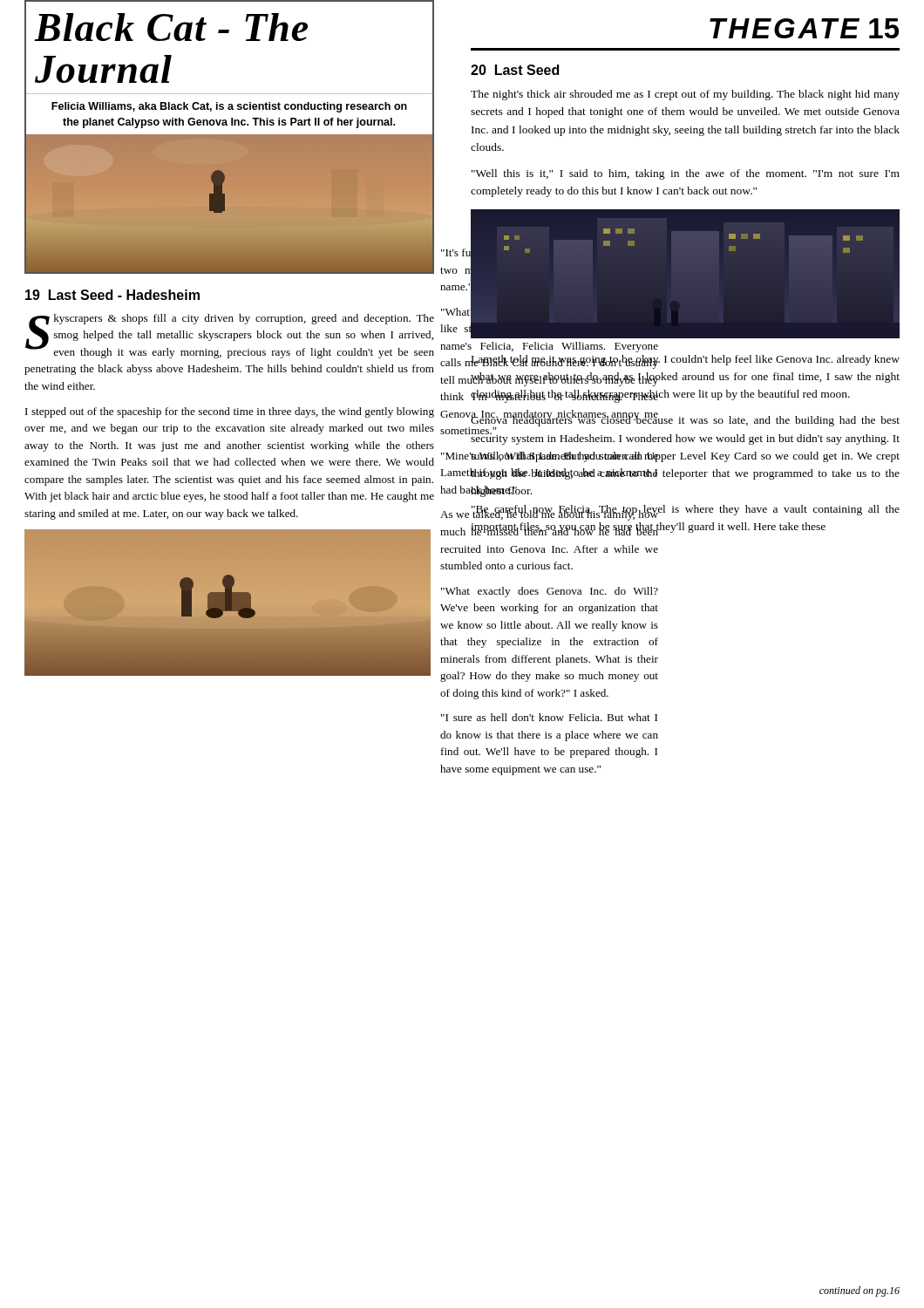Find the text block that reads "Skyscrapers & shops fill a"

(x=229, y=351)
